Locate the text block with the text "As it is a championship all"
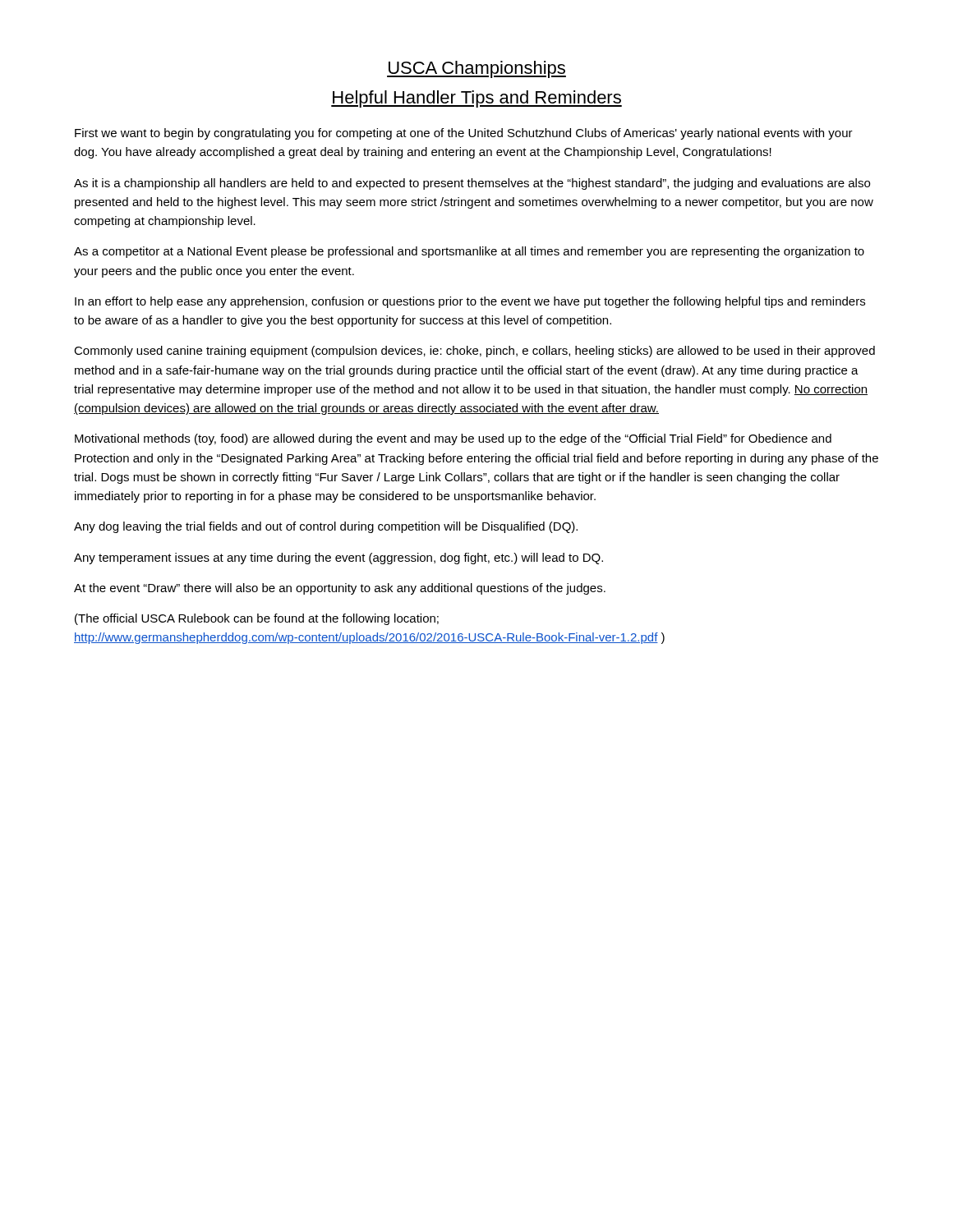 coord(473,201)
